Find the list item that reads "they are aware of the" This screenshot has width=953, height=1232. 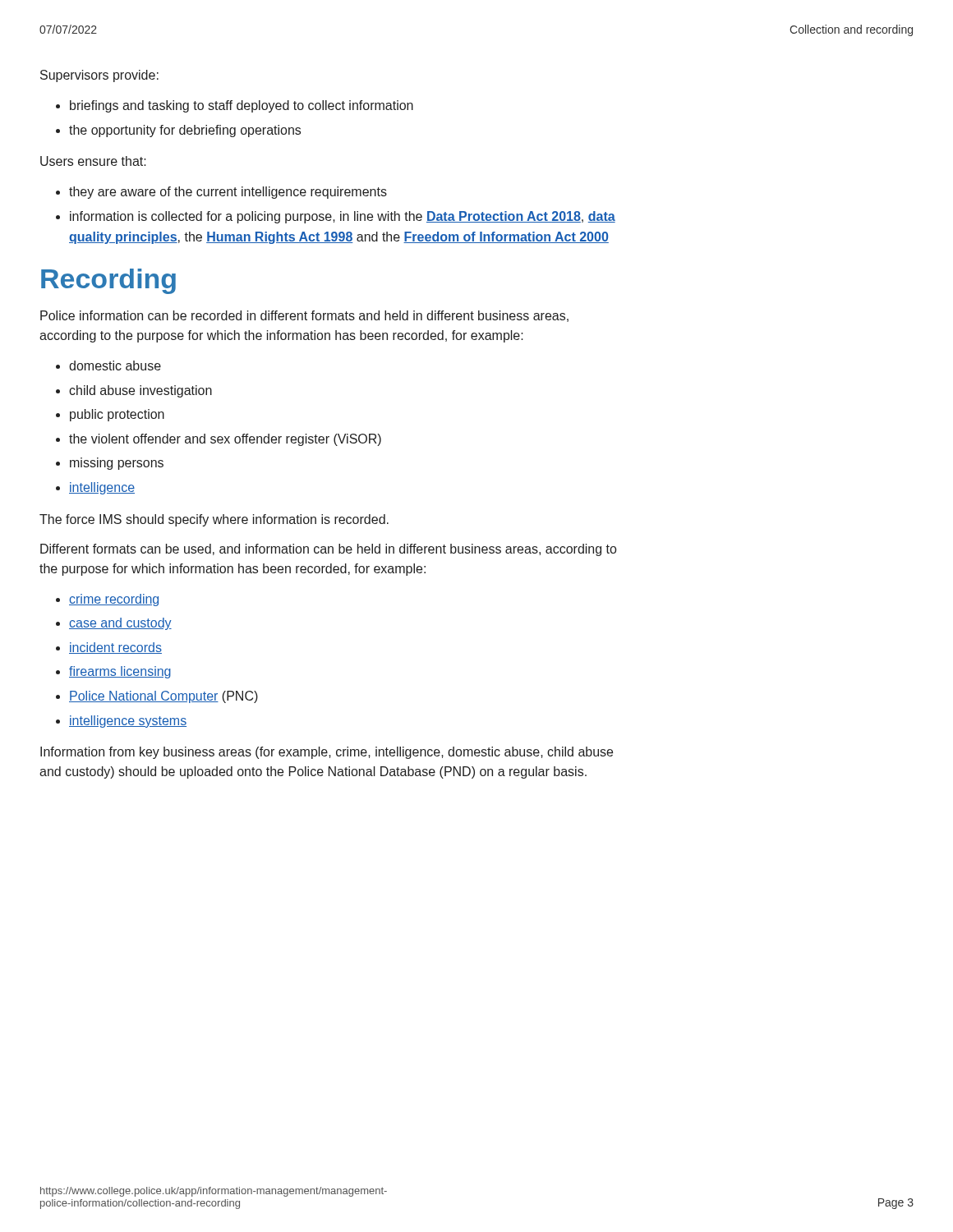[228, 192]
